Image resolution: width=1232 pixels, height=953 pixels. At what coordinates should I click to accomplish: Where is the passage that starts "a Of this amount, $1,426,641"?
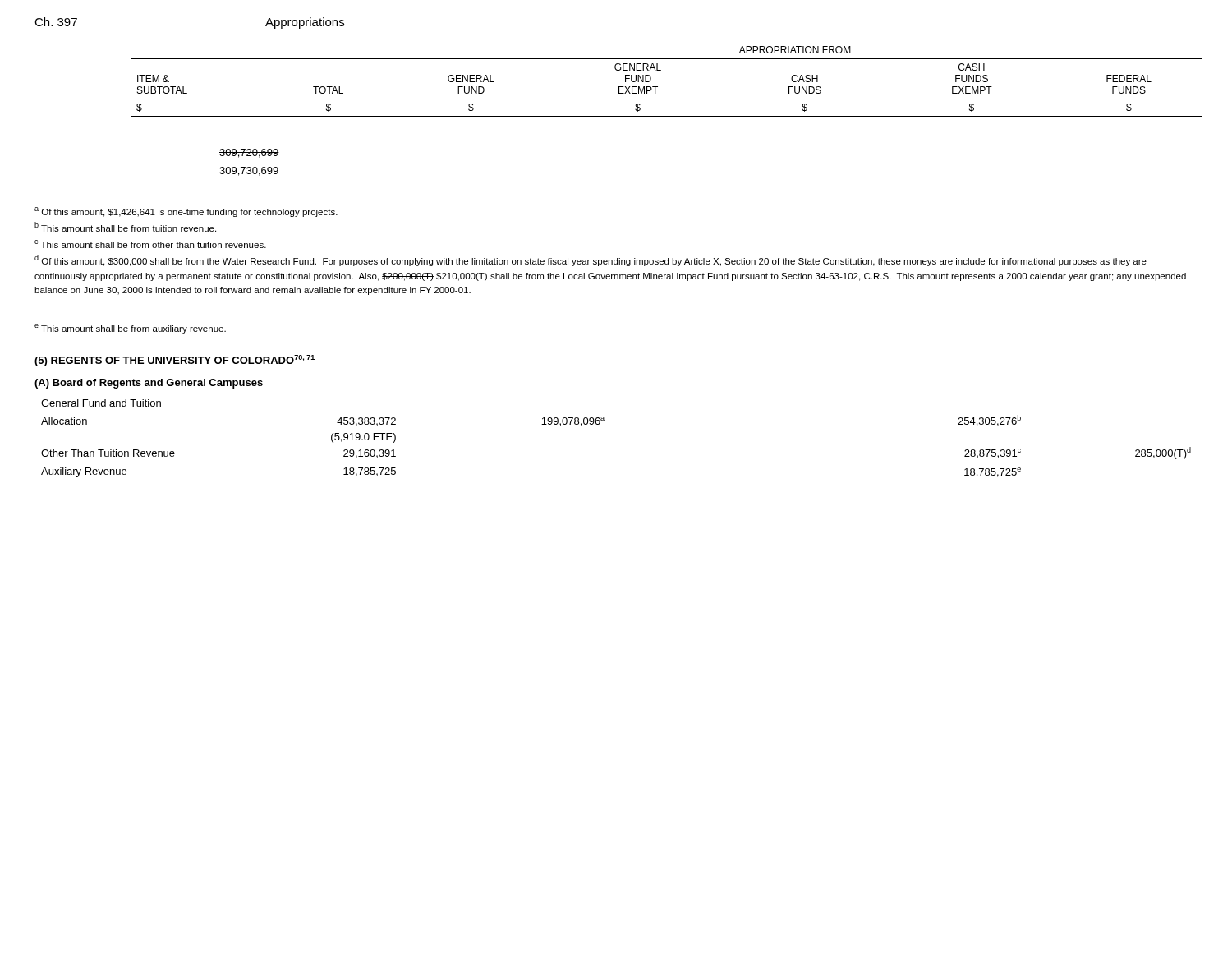click(x=186, y=211)
